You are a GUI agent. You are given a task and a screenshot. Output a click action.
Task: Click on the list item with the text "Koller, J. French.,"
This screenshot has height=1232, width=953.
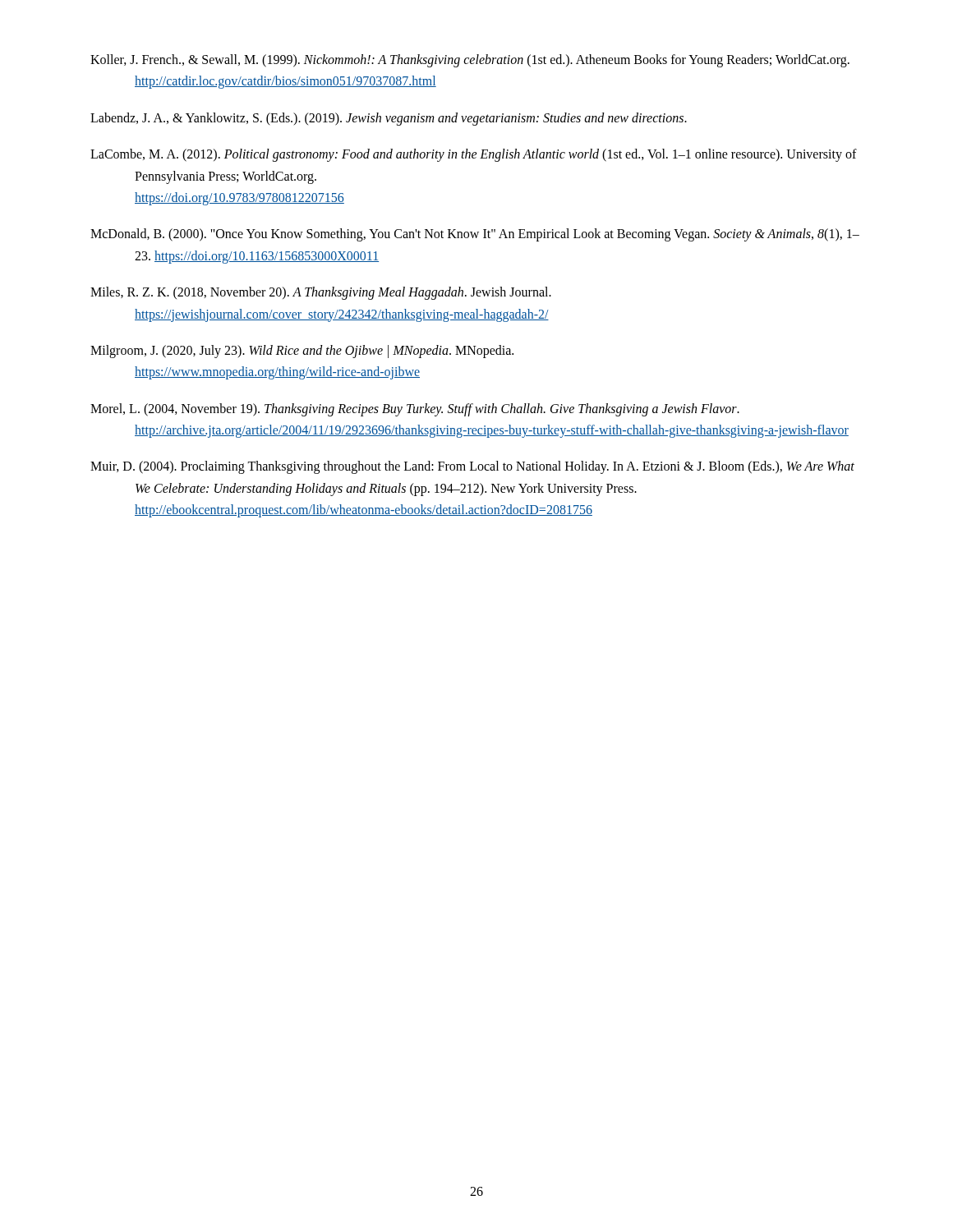(470, 70)
